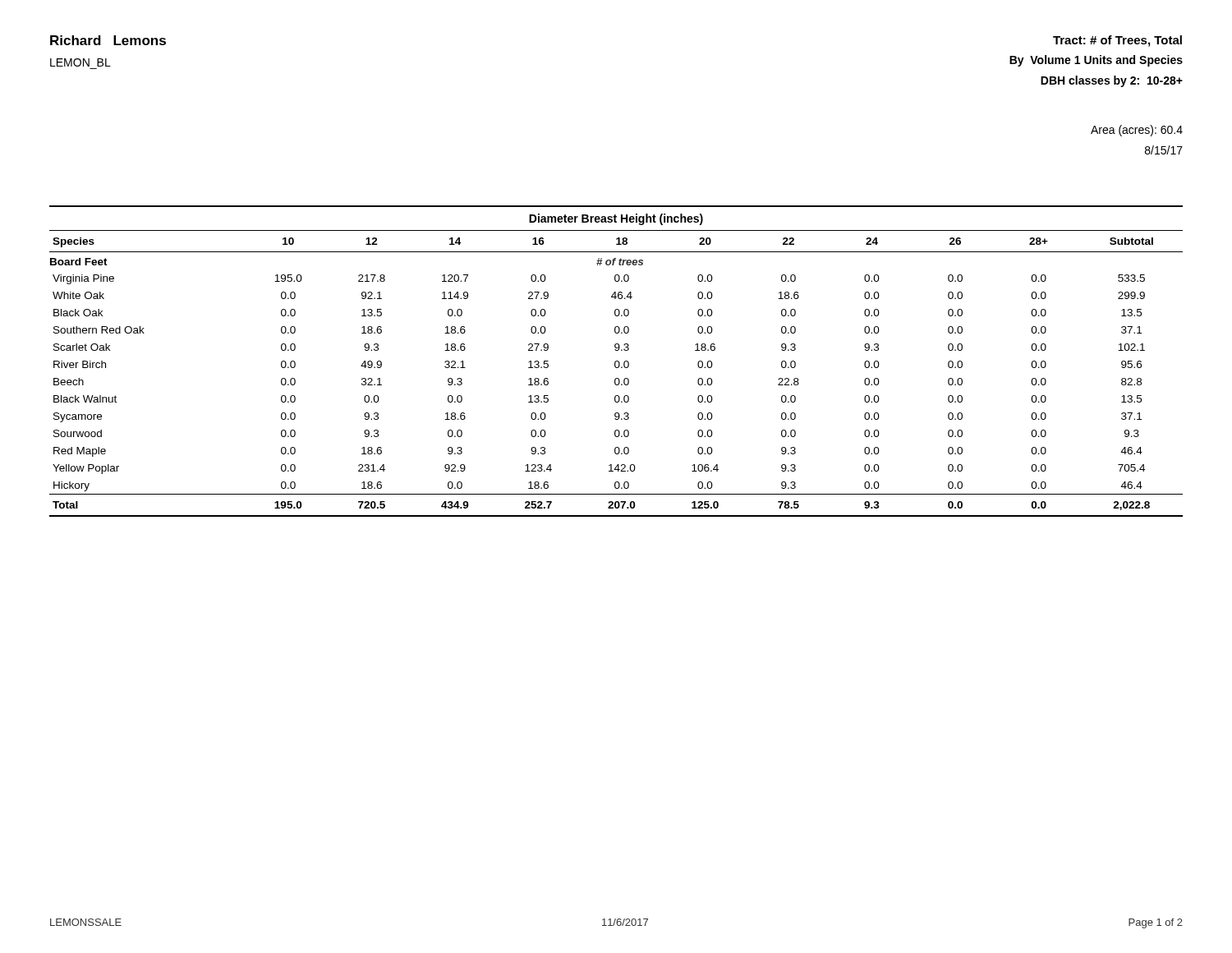
Task: Click where it says "Richard Lemons"
Action: [108, 41]
